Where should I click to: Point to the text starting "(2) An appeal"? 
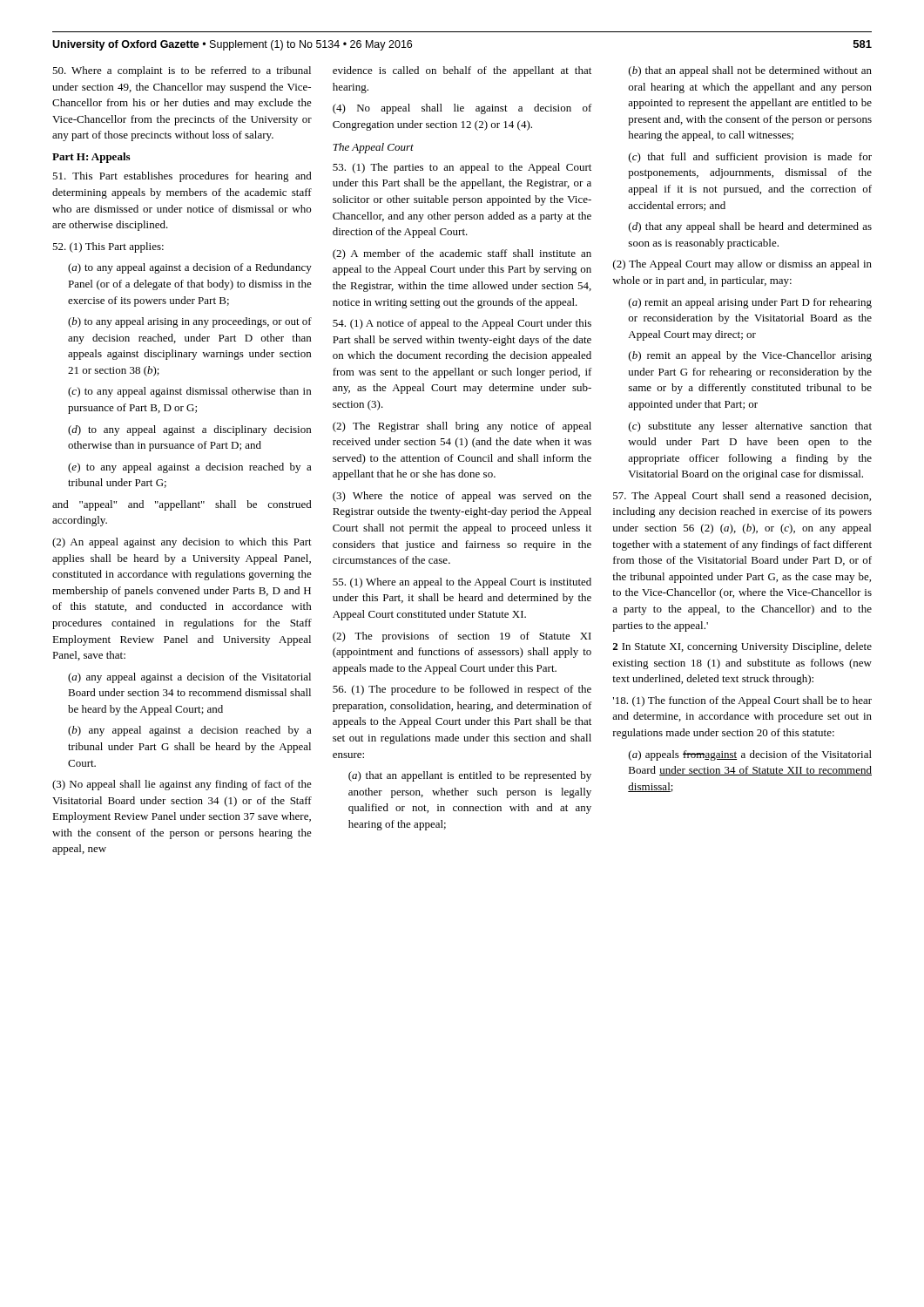(x=182, y=599)
